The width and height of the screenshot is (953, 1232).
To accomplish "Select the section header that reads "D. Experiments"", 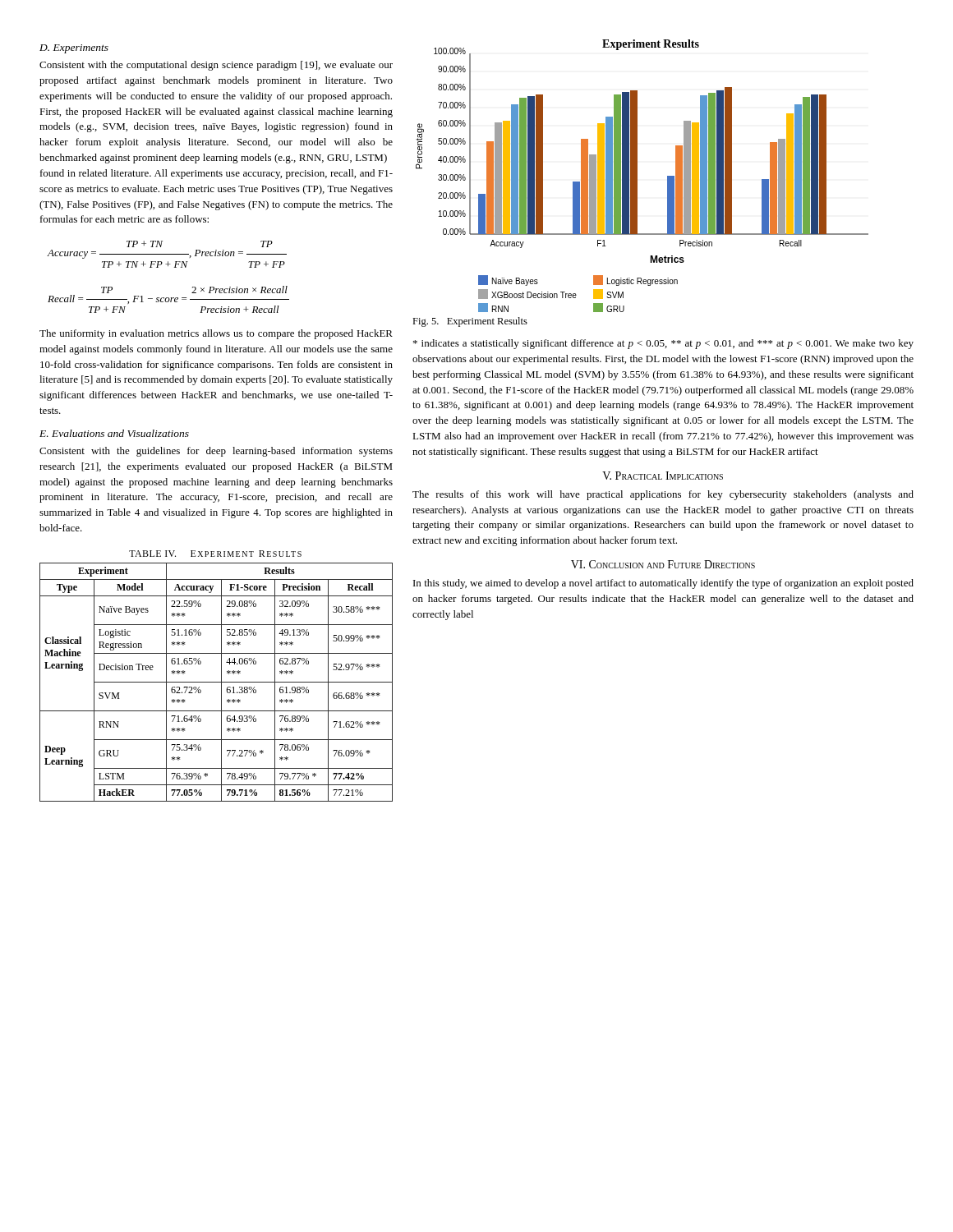I will coord(74,47).
